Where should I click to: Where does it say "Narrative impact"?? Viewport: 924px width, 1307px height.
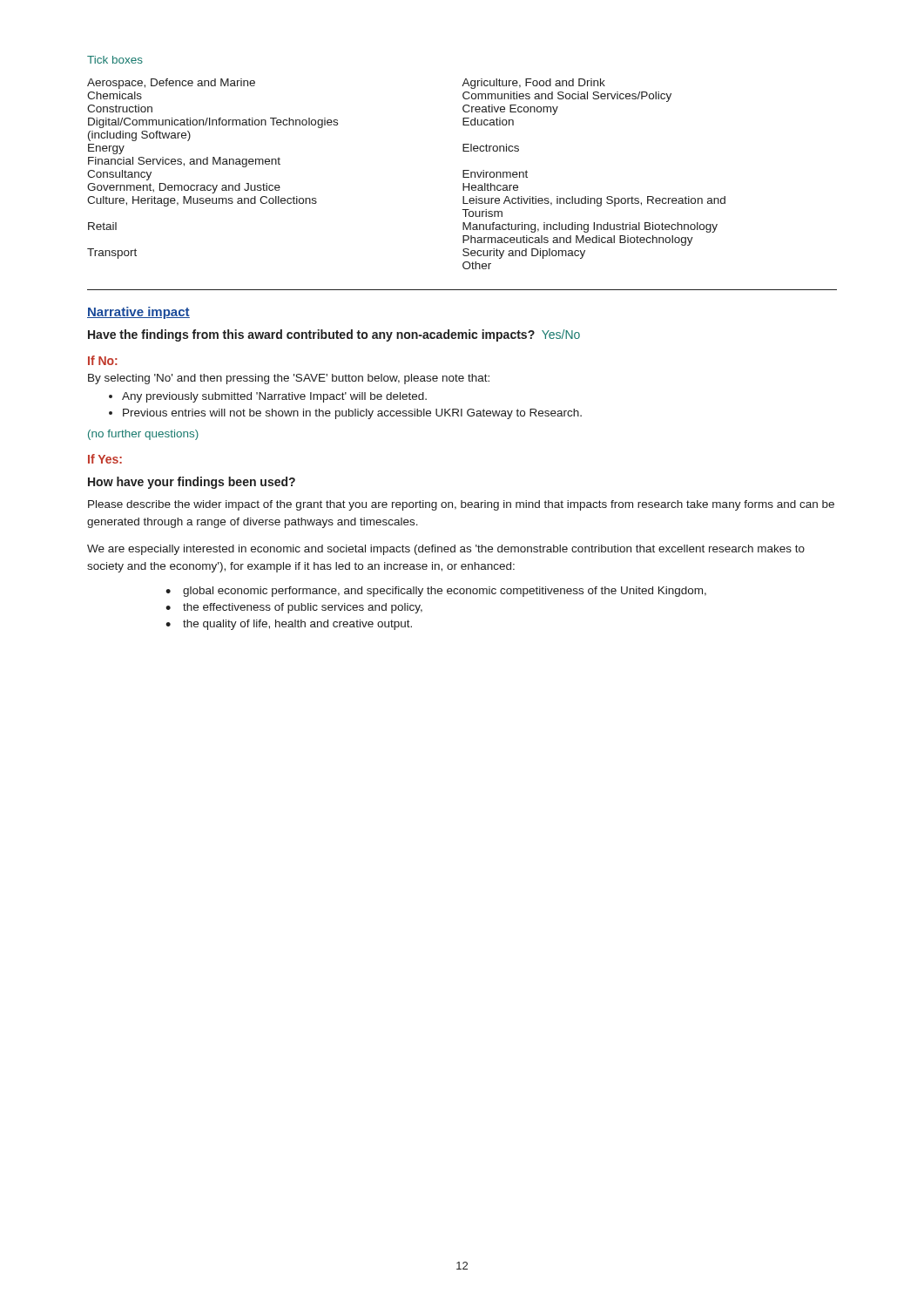(138, 312)
